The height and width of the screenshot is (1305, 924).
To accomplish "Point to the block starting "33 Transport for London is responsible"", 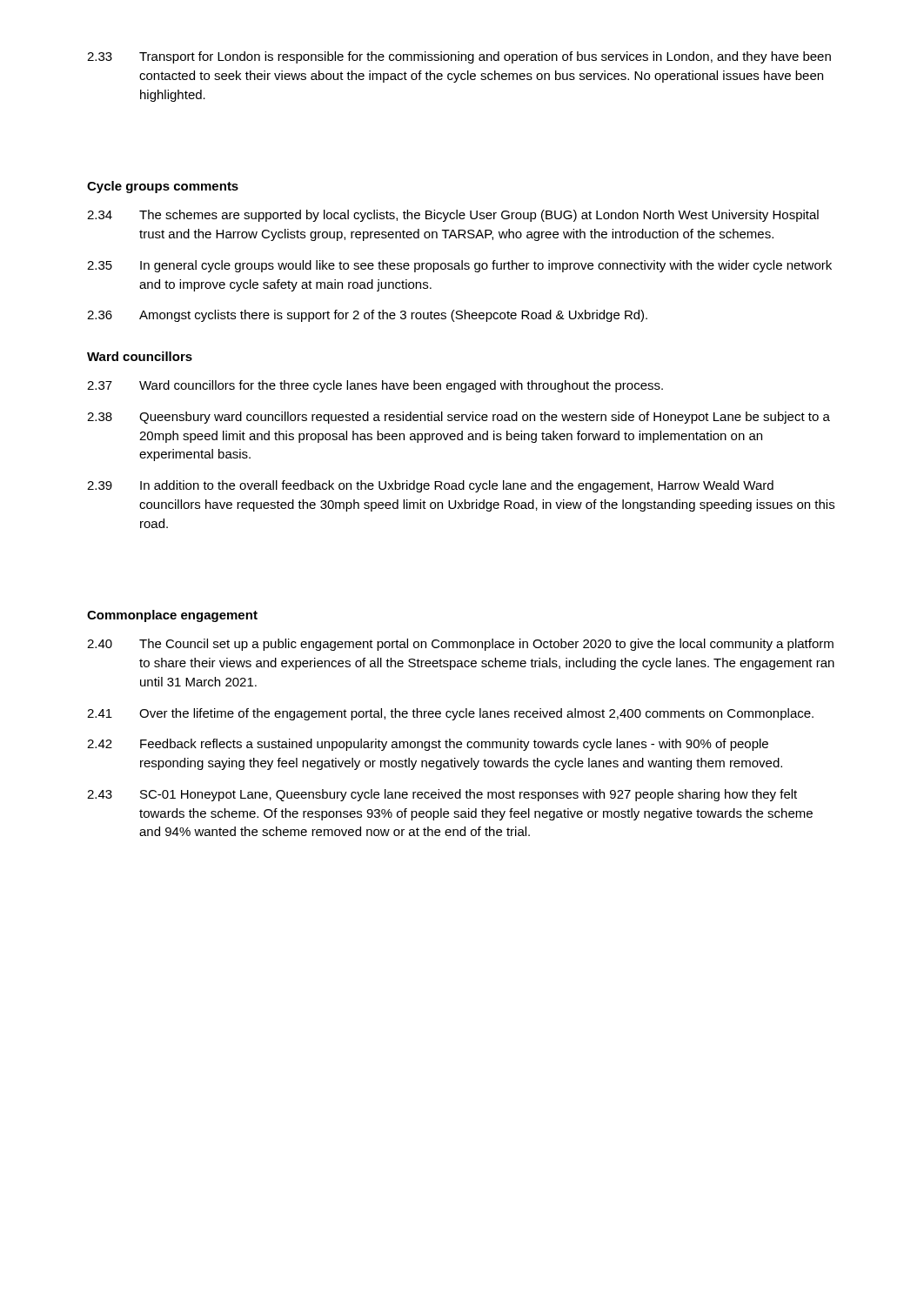I will pyautogui.click(x=462, y=75).
